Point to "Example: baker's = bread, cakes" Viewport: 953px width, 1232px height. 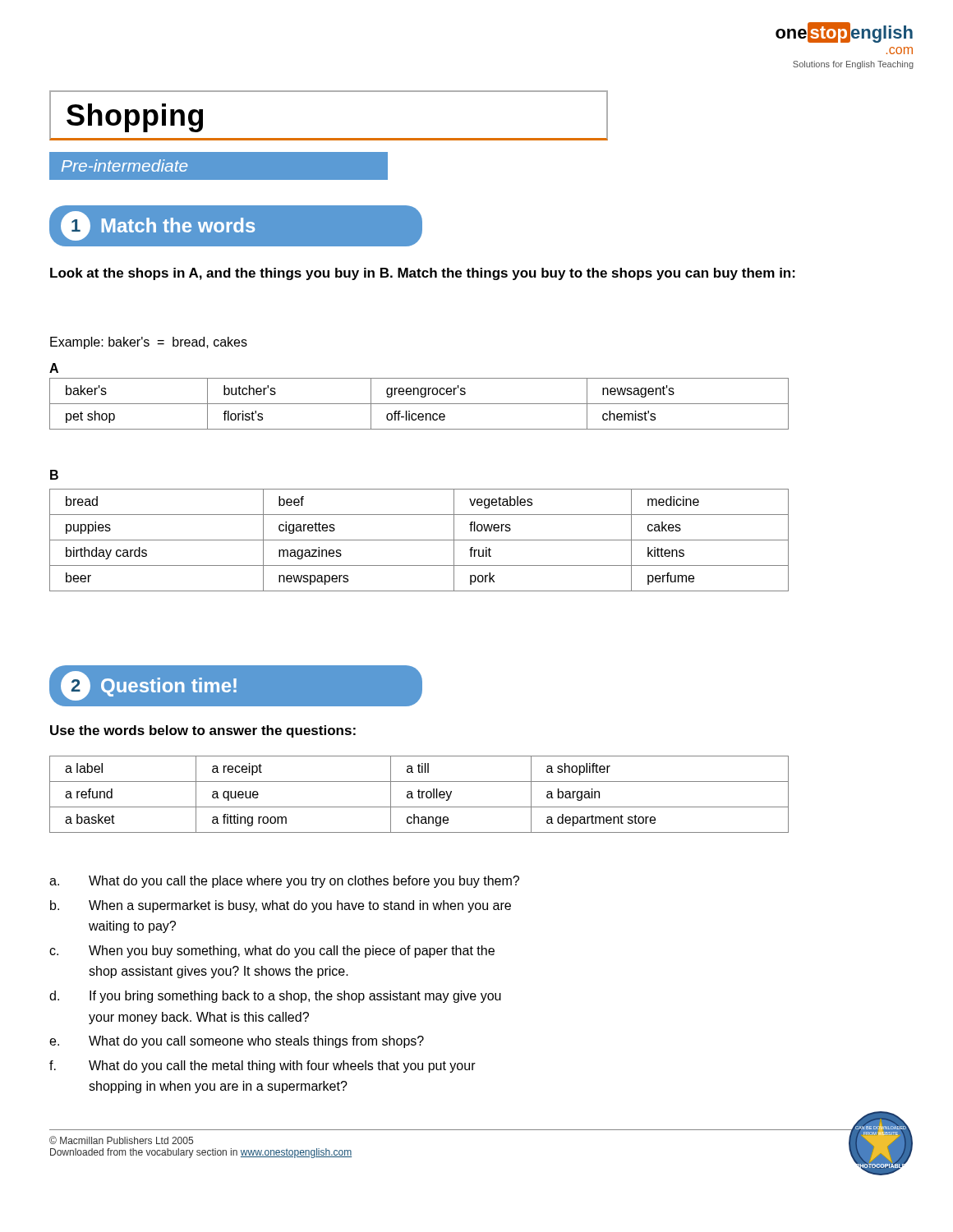pyautogui.click(x=148, y=342)
